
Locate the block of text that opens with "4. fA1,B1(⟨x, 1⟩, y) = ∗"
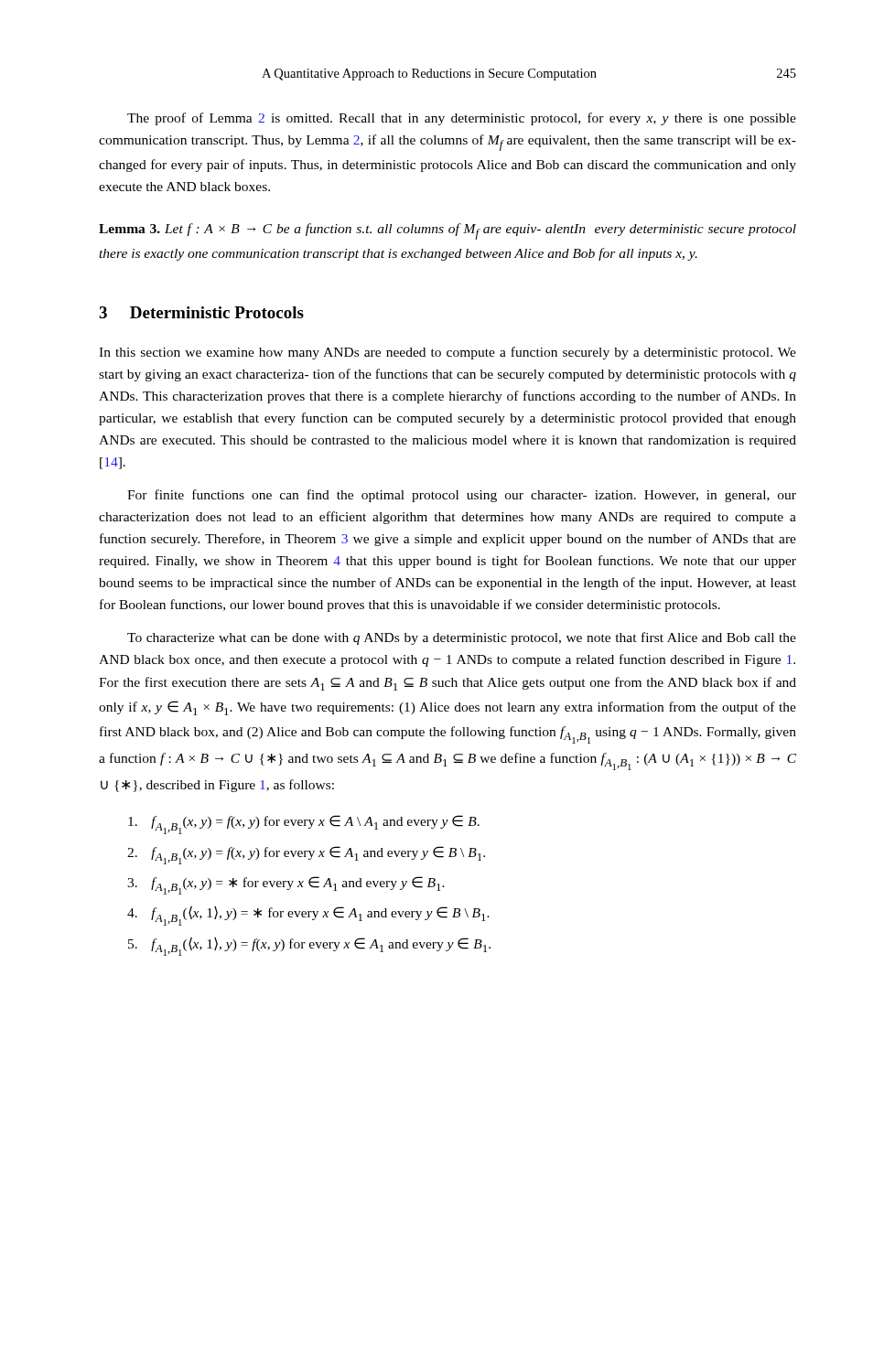click(x=462, y=916)
